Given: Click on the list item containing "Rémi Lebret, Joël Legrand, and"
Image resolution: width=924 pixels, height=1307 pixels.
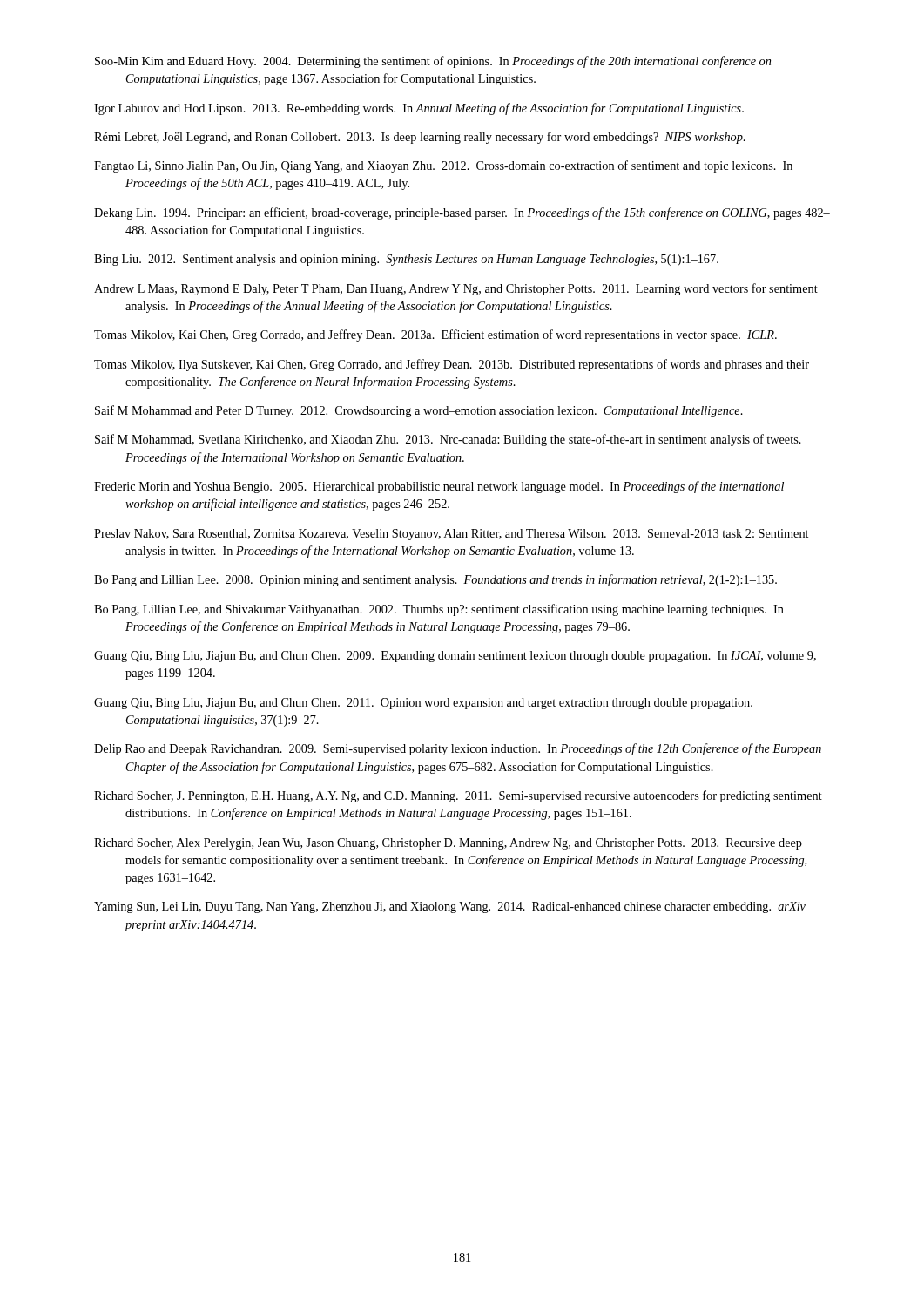Looking at the screenshot, I should (x=420, y=137).
